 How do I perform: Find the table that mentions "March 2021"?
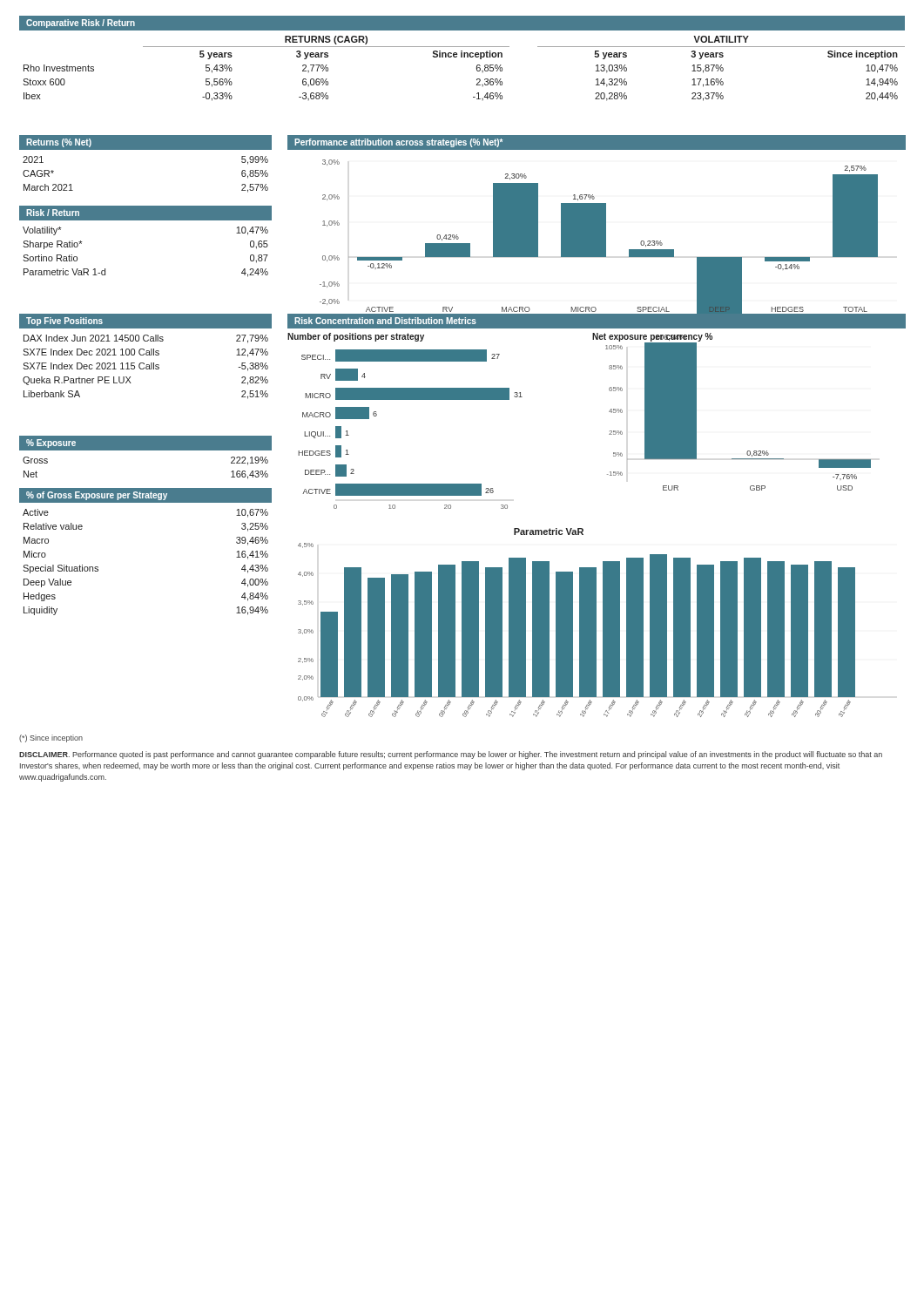click(145, 173)
